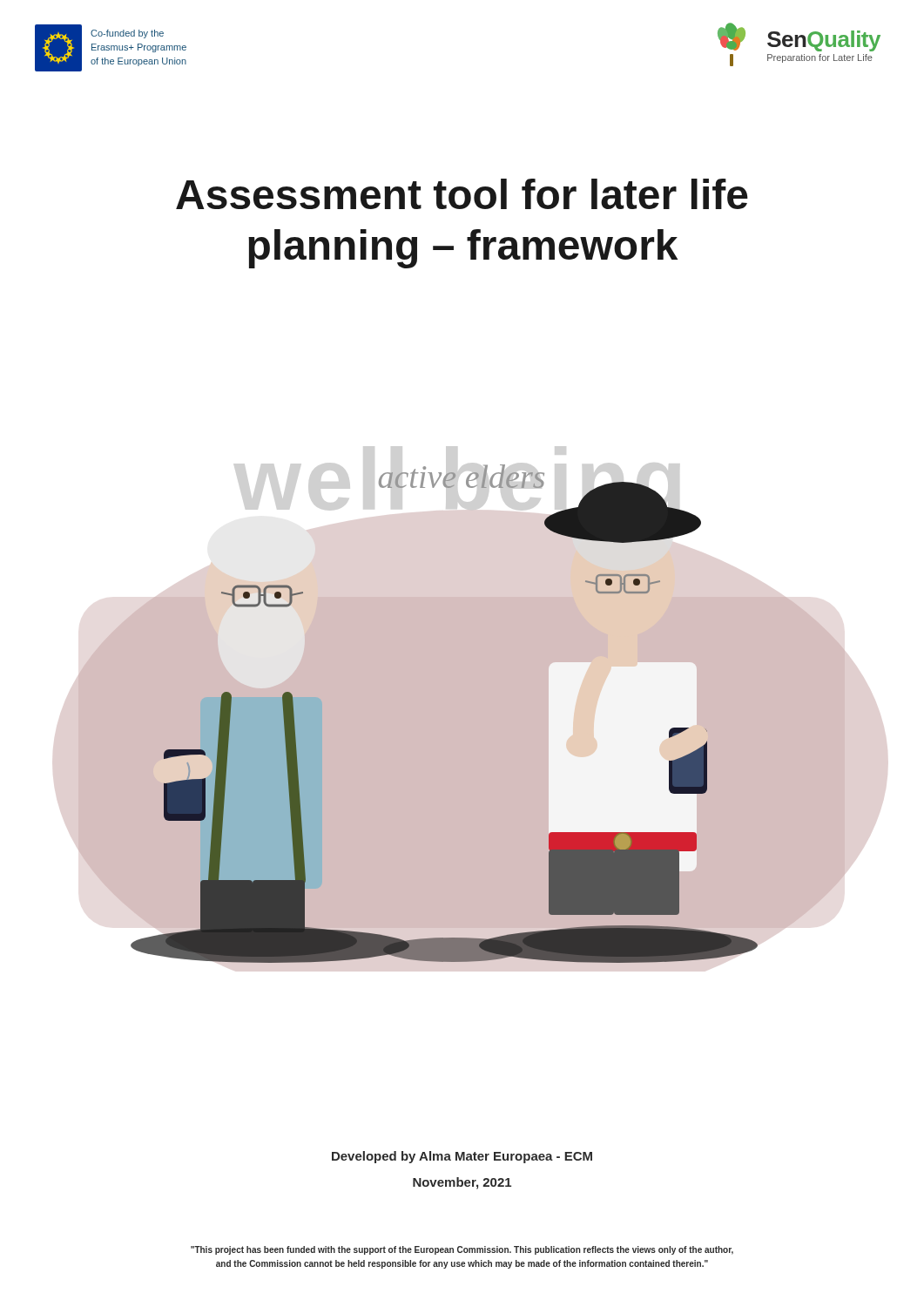The image size is (924, 1307).
Task: Select the illustration
Action: point(462,654)
